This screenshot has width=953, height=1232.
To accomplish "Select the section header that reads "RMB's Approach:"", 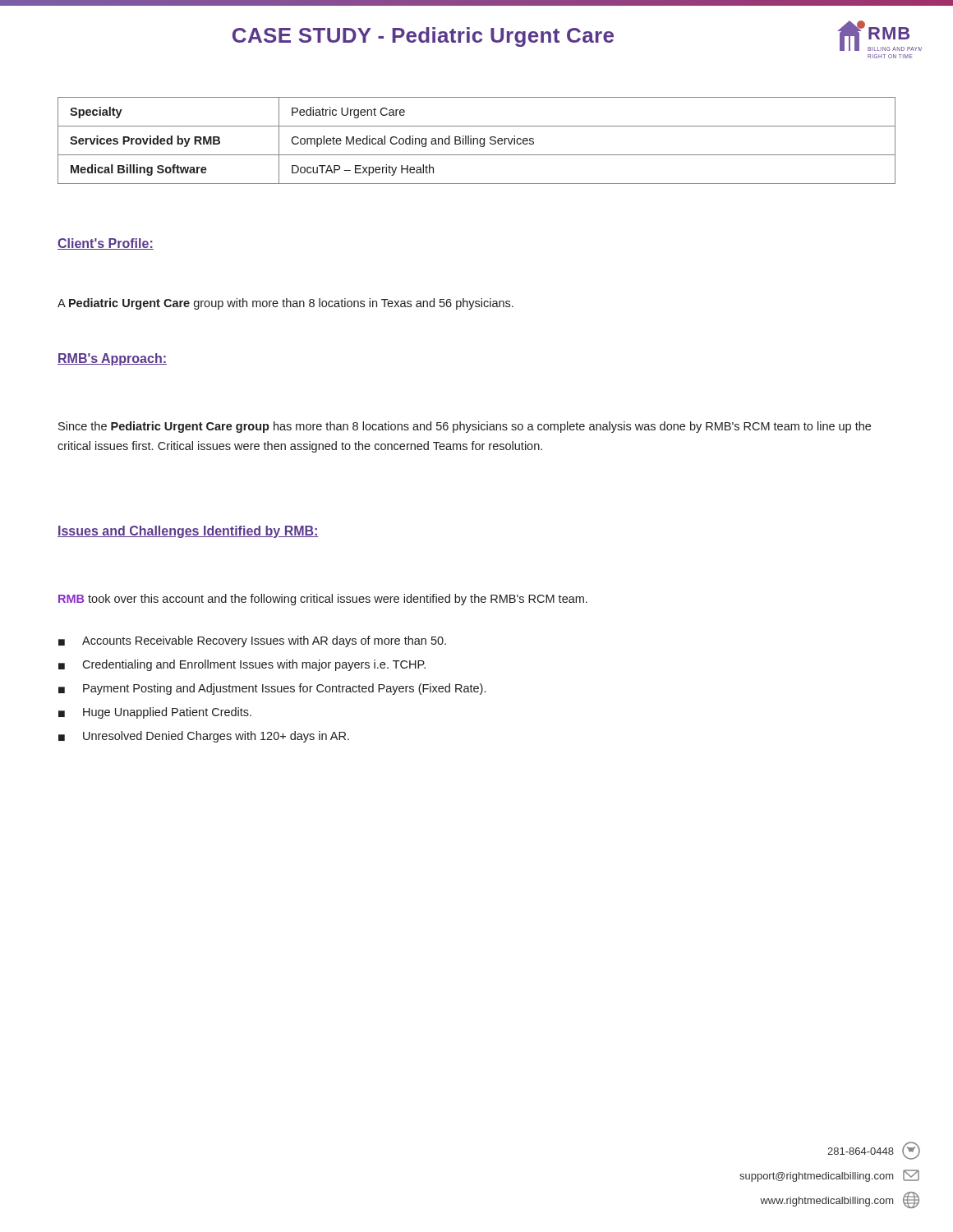I will click(112, 359).
